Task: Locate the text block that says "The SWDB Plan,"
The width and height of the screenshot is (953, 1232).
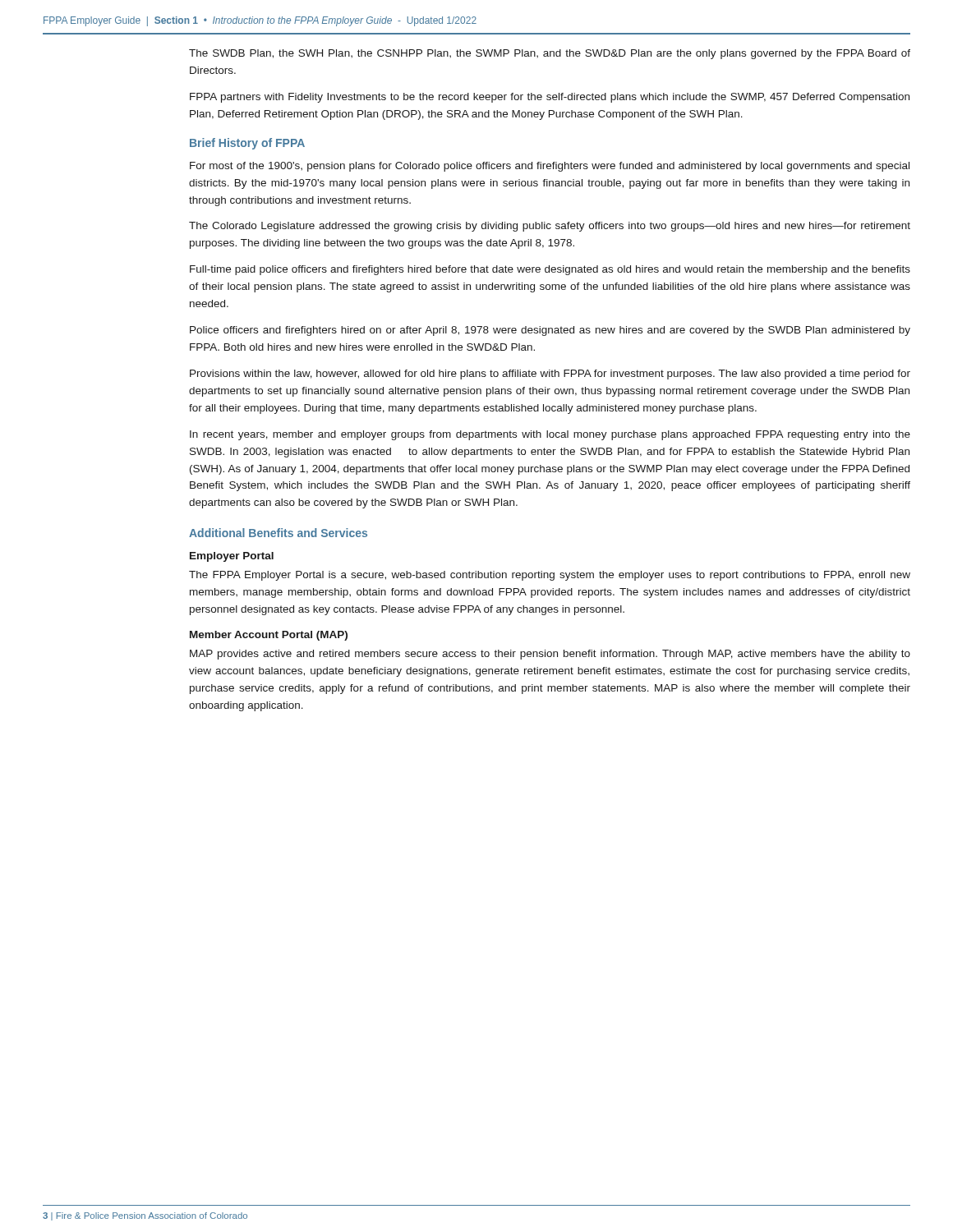Action: pos(550,62)
